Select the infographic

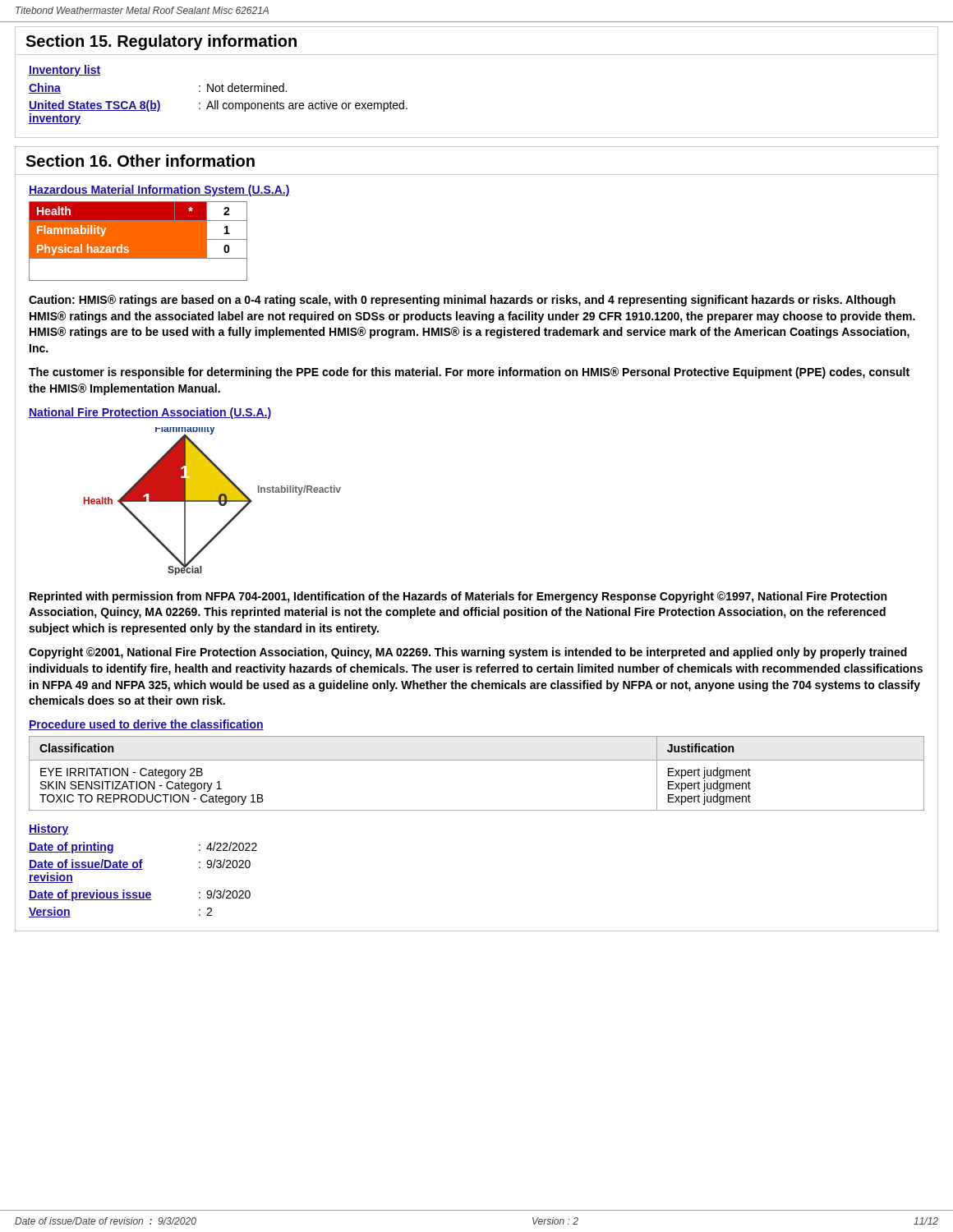pos(501,502)
